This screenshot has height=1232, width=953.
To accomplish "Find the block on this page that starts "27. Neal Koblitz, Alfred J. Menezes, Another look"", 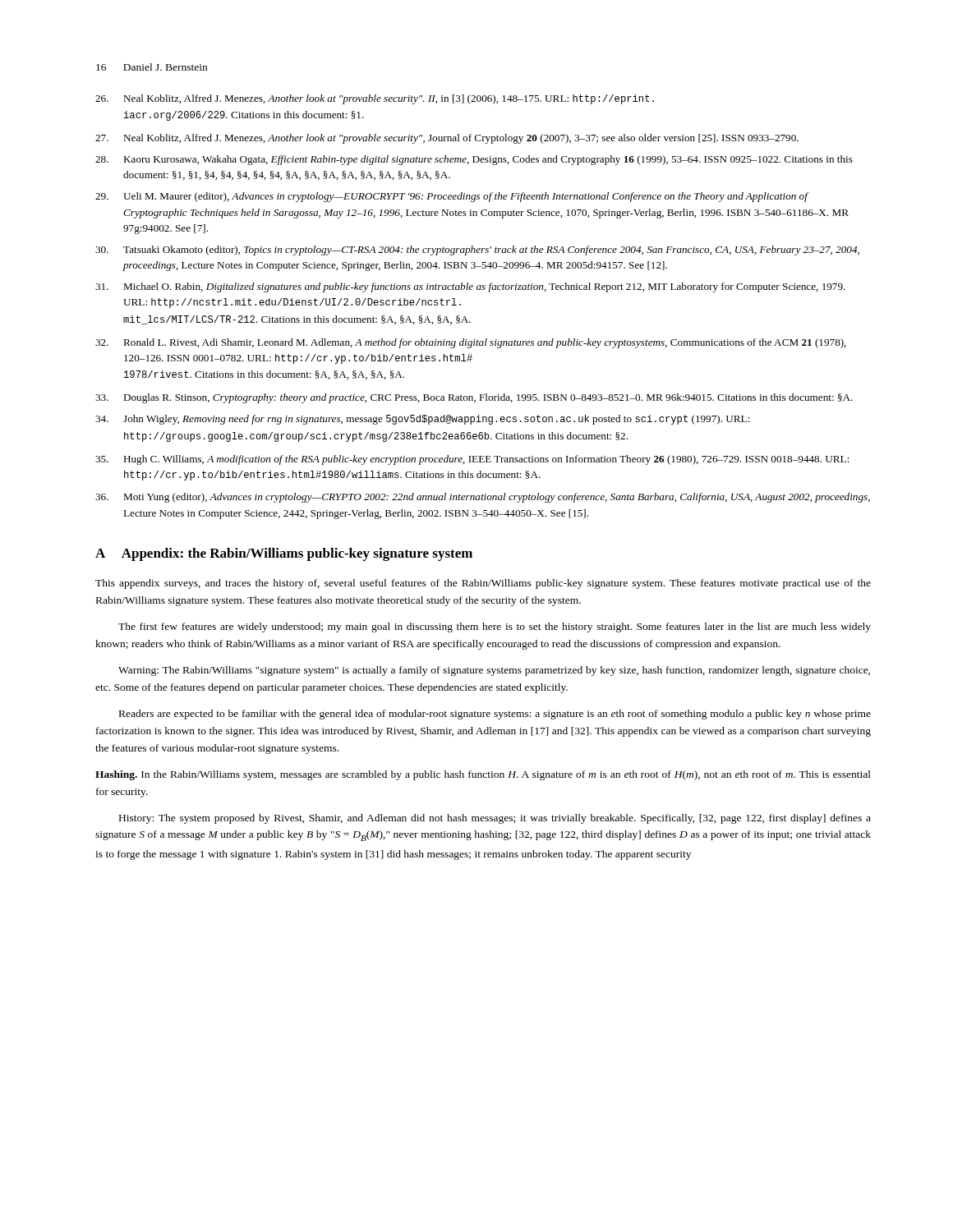I will (x=483, y=138).
